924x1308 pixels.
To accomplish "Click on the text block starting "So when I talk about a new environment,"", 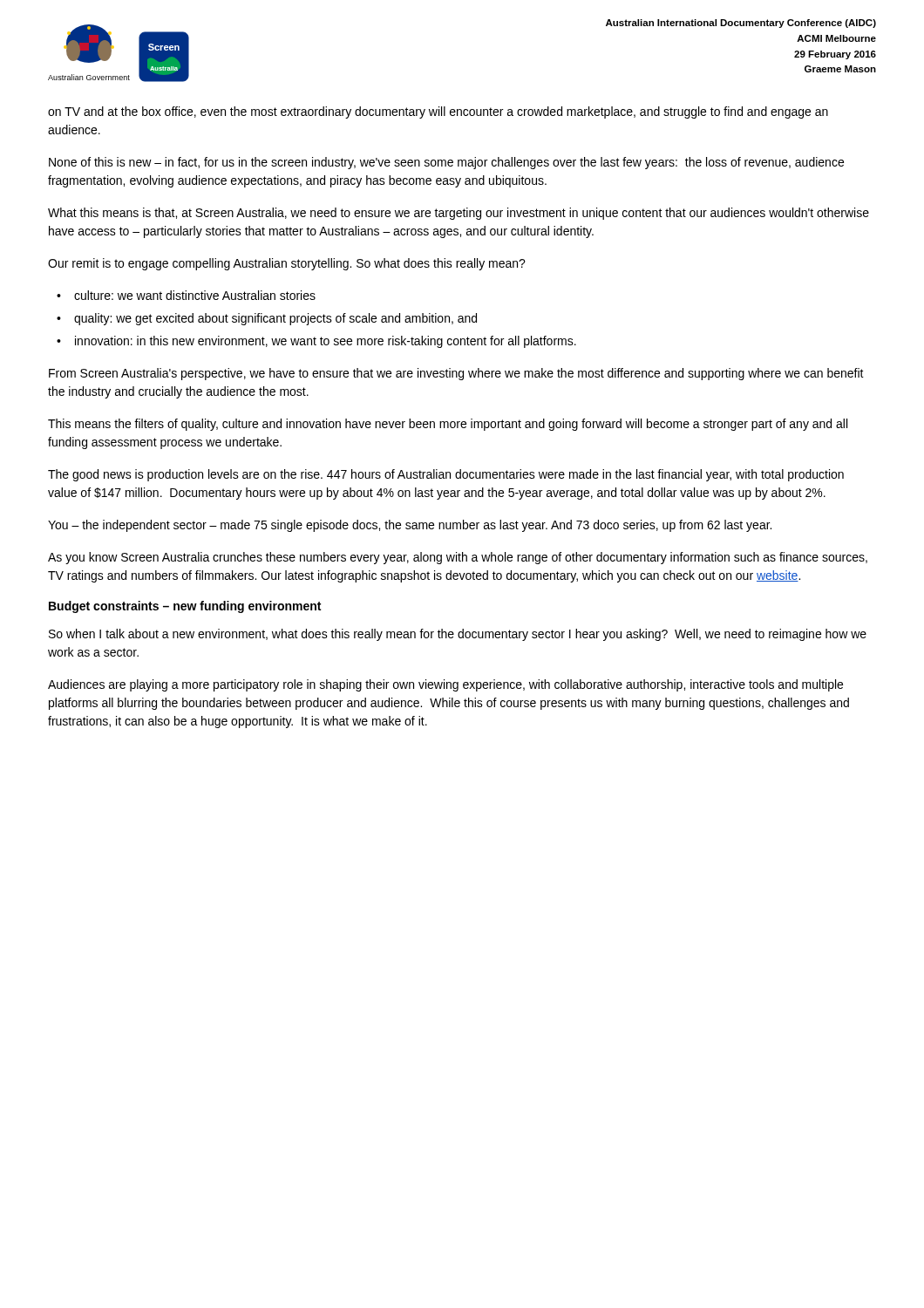I will click(x=457, y=643).
